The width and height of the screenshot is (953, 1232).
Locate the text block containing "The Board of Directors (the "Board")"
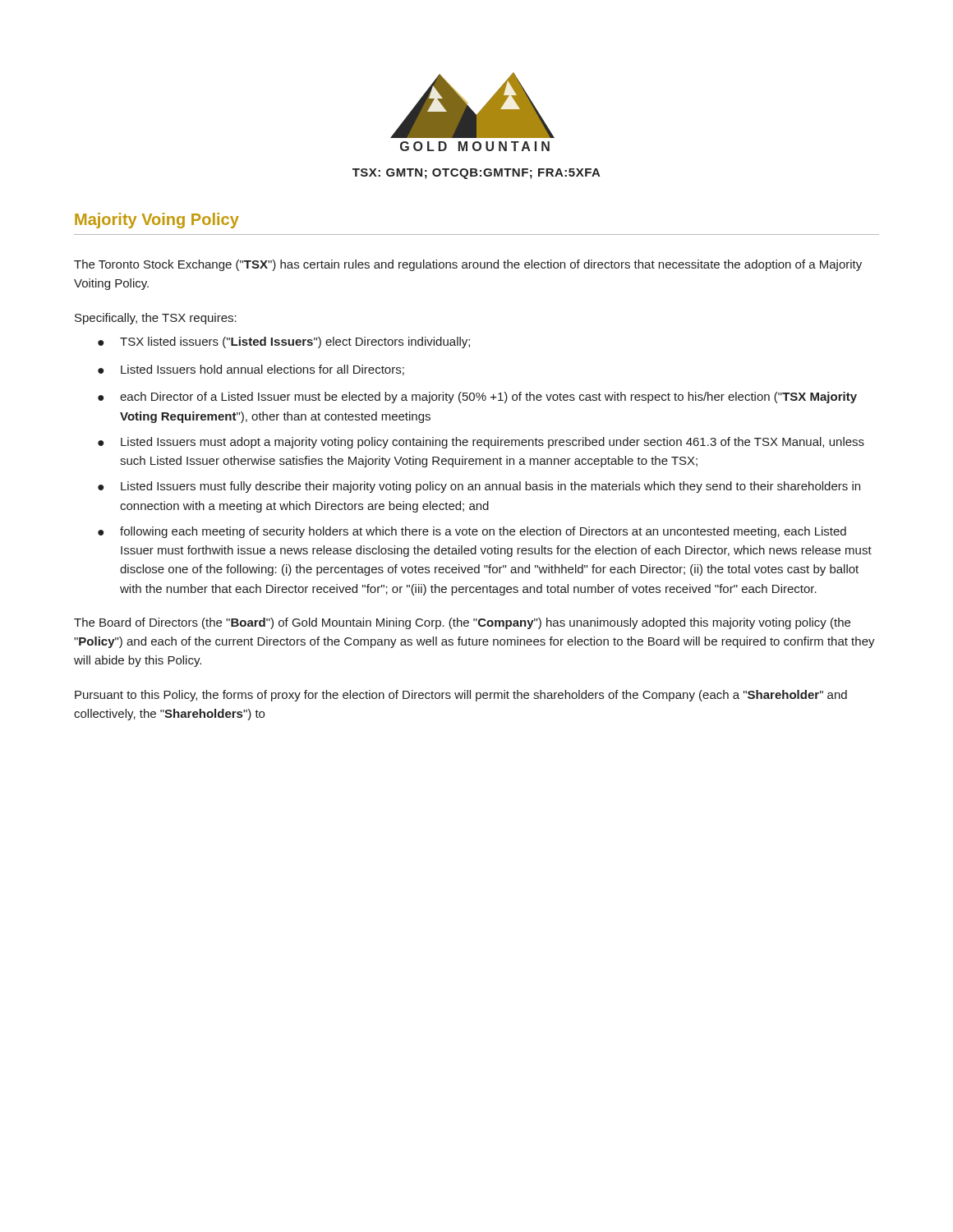[x=474, y=641]
